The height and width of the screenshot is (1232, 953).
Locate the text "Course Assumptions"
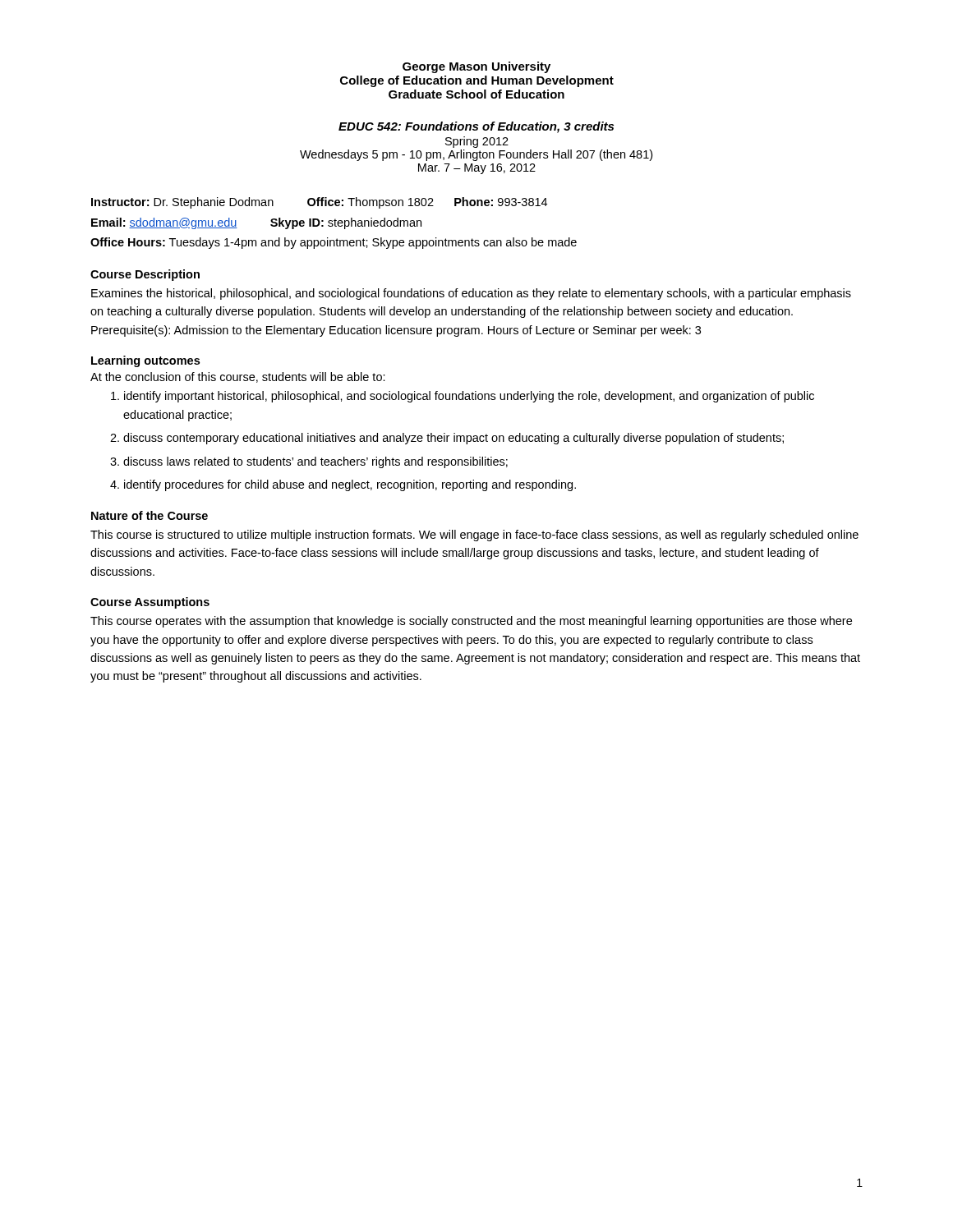coord(150,602)
